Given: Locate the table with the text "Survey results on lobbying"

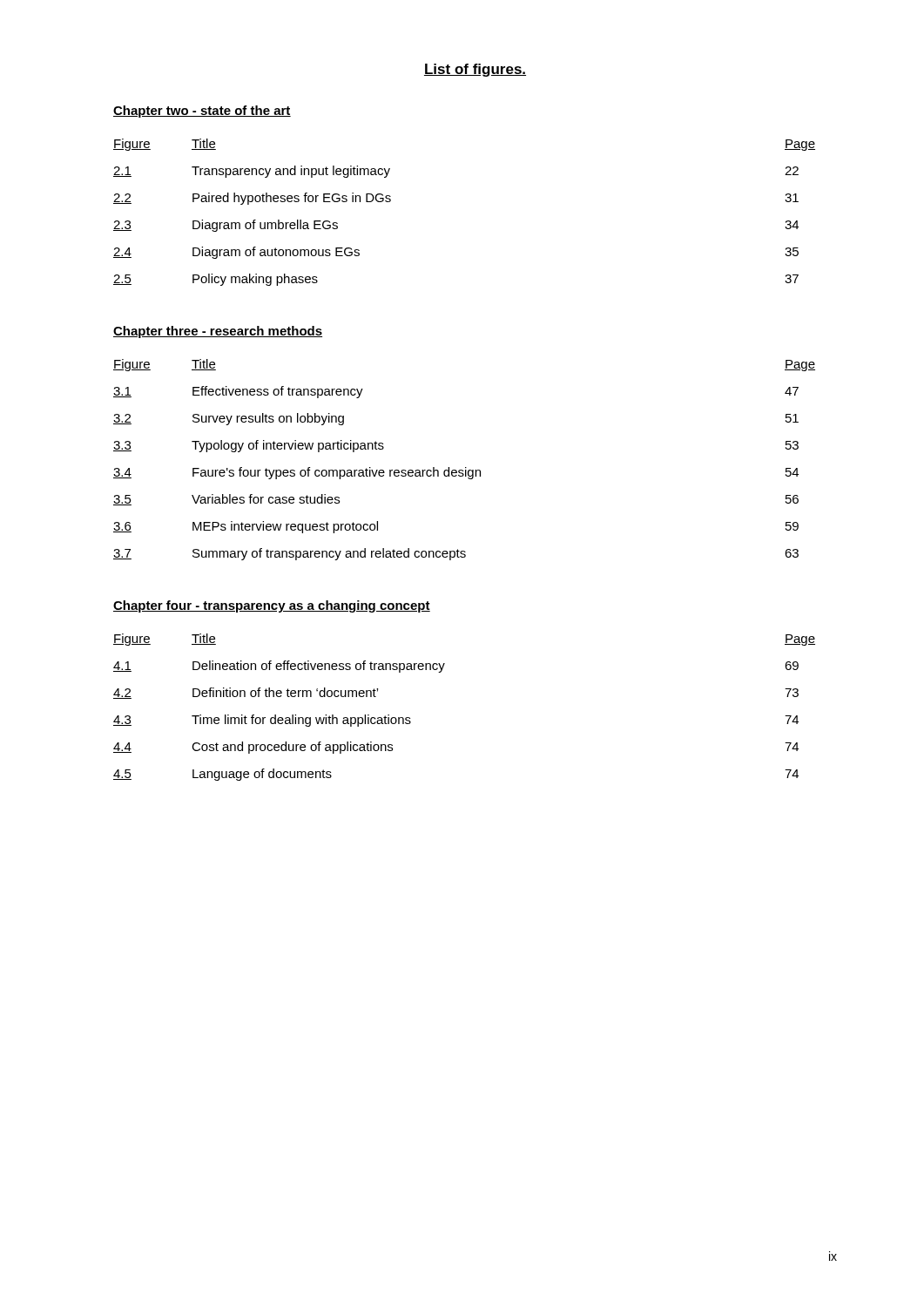Looking at the screenshot, I should (475, 458).
